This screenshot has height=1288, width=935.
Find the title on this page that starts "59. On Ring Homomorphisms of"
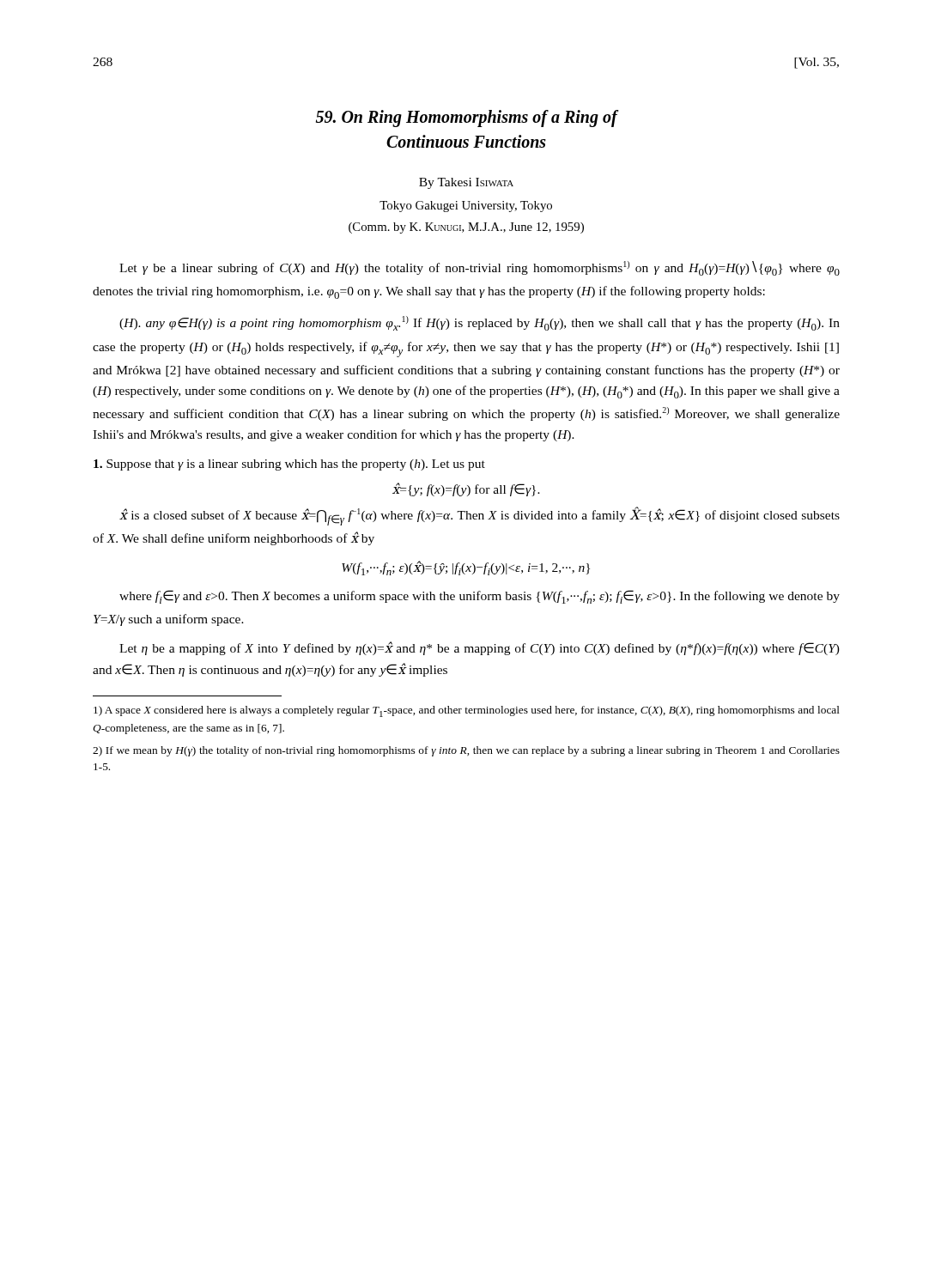point(466,130)
